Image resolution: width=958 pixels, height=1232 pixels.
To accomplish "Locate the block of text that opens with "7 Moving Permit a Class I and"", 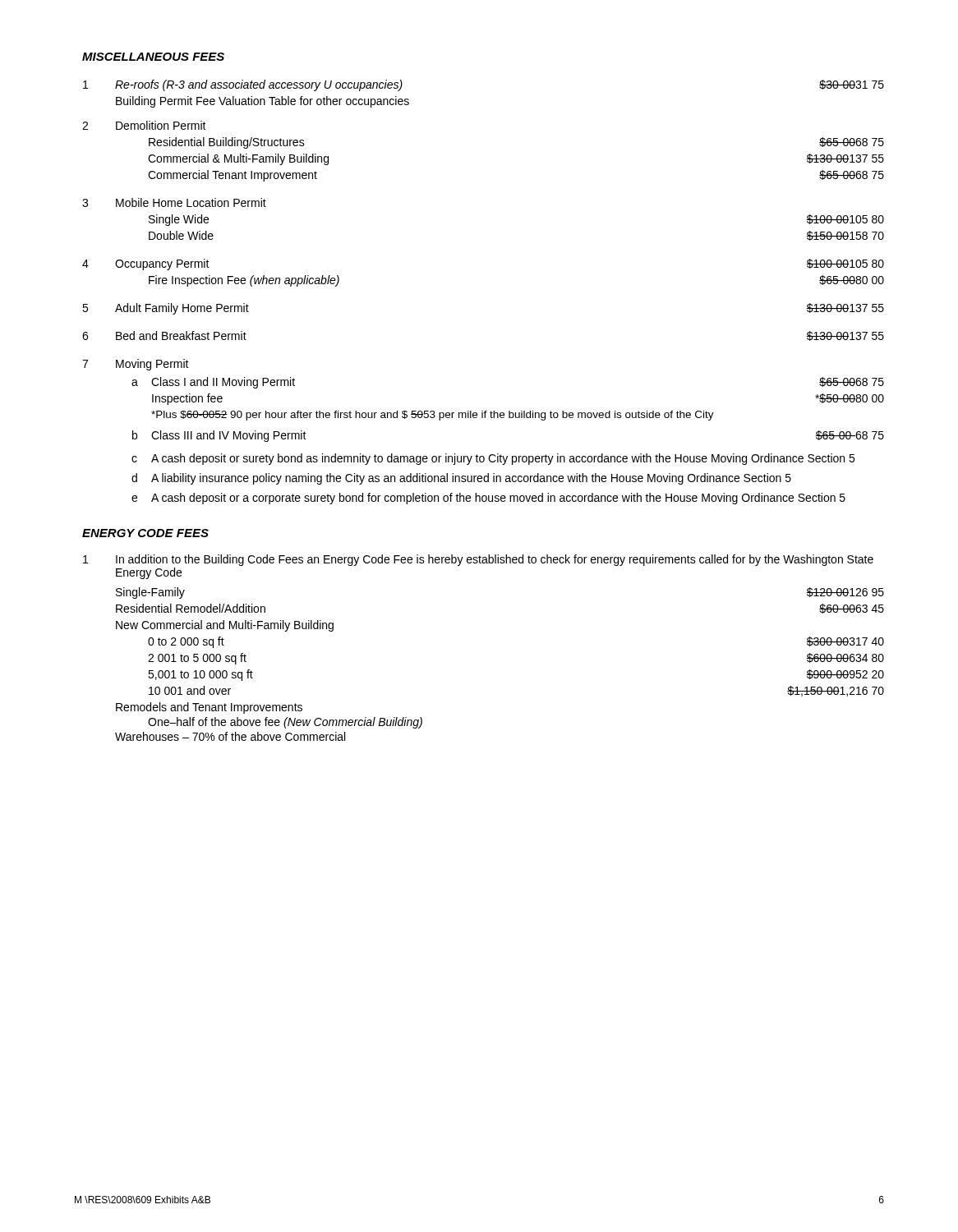I will coord(136,365).
